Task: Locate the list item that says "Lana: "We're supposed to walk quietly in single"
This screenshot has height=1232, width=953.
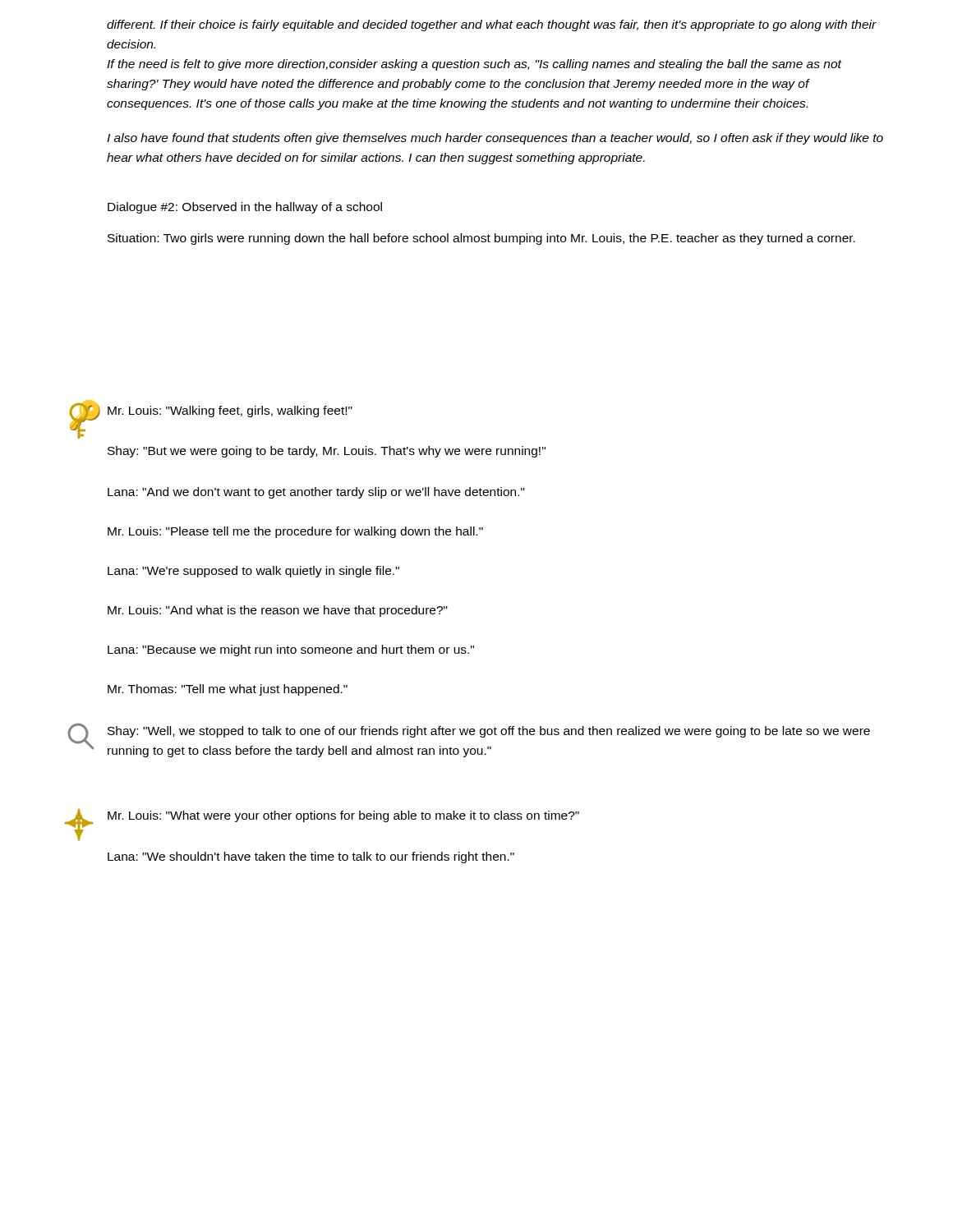Action: 253,570
